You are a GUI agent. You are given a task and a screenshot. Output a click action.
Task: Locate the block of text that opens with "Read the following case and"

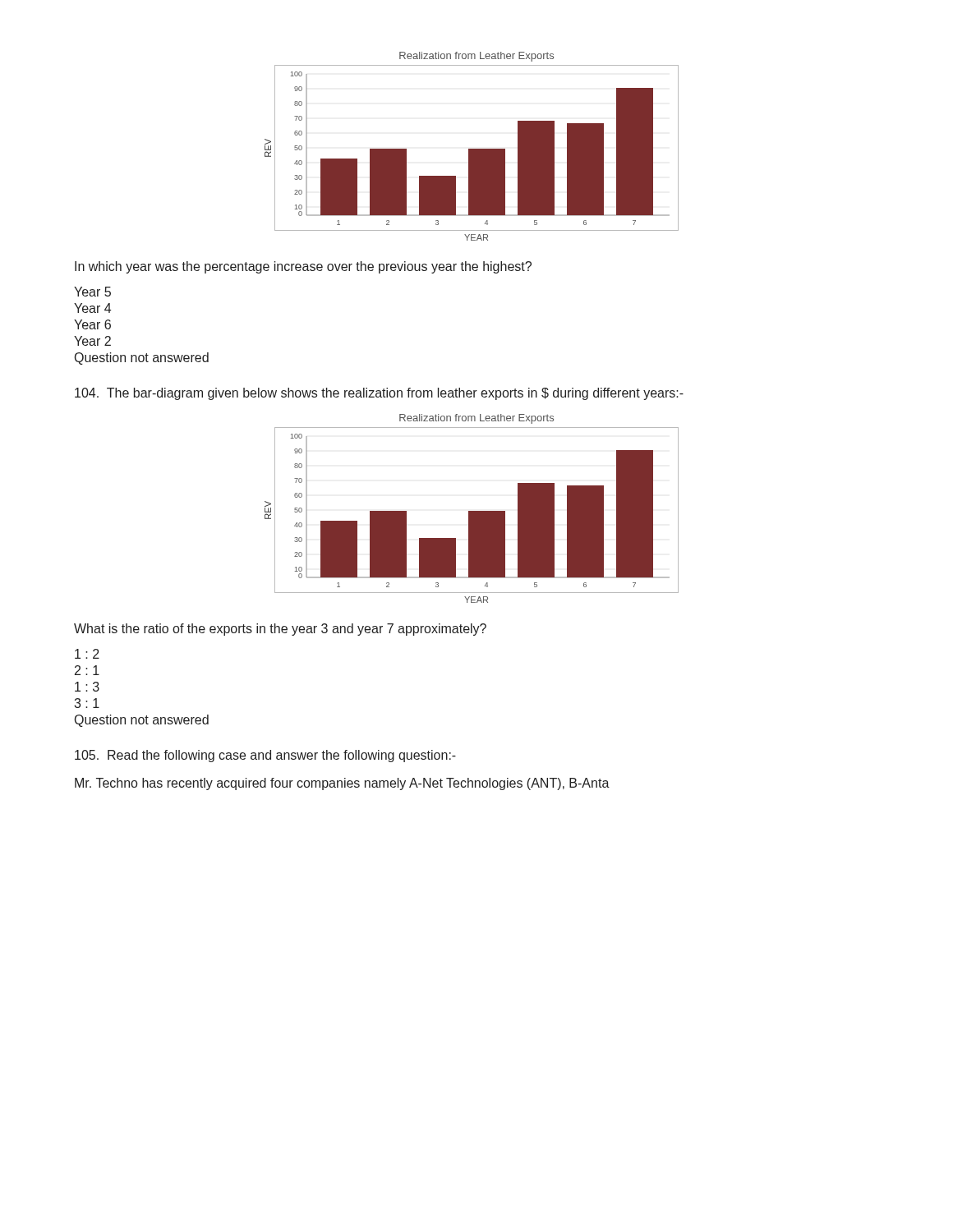tap(265, 755)
